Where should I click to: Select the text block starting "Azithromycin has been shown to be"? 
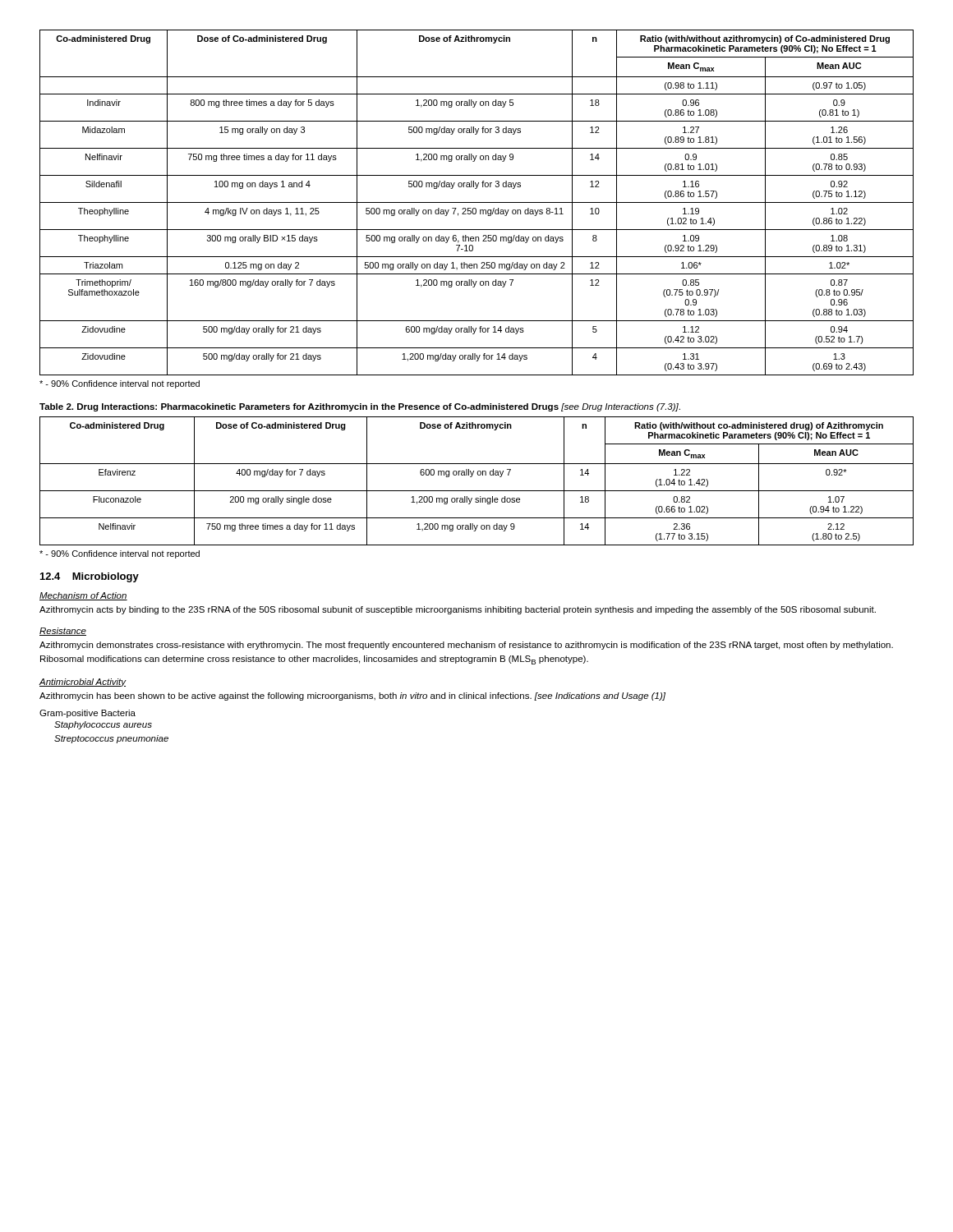(352, 695)
